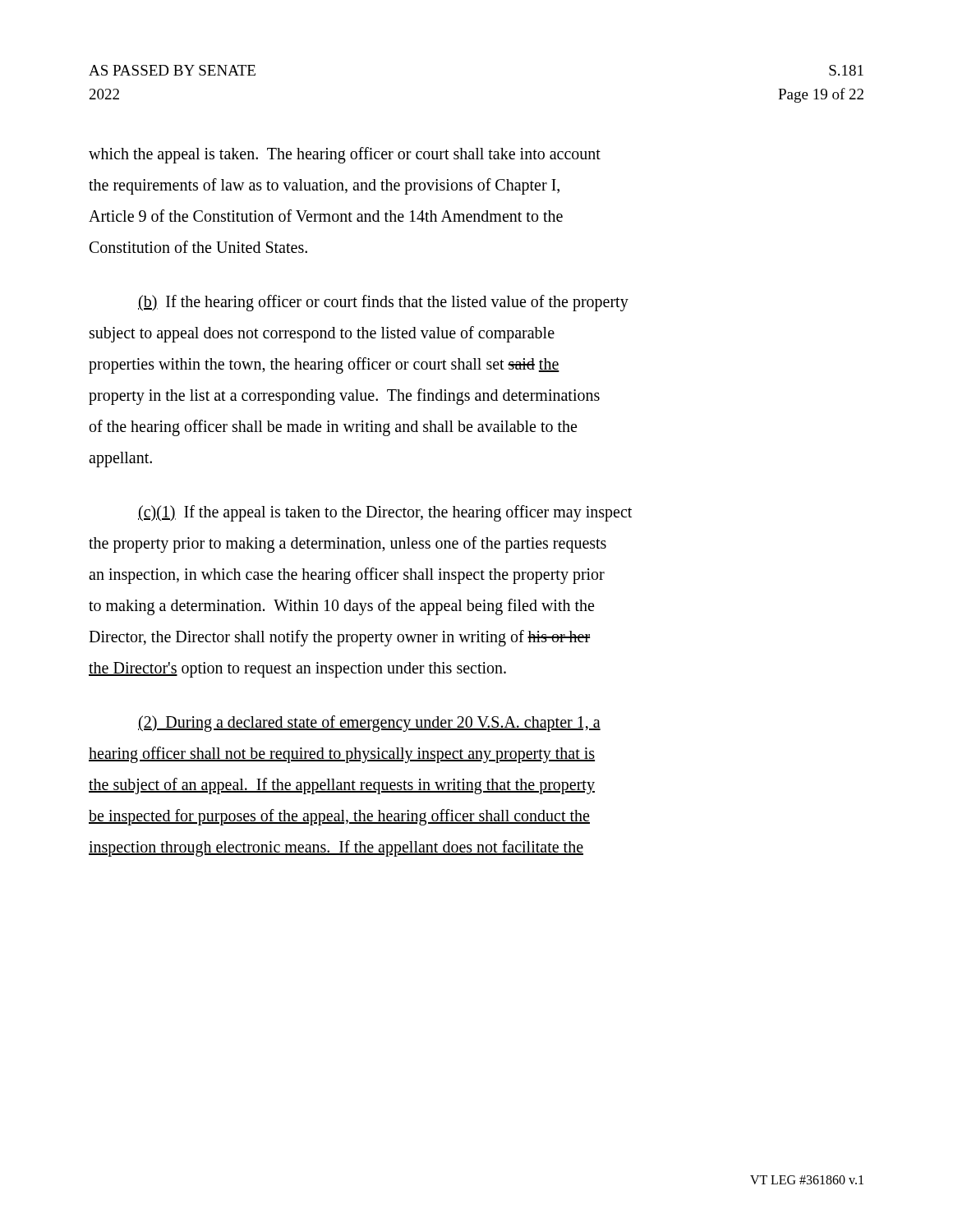Select the region starting "properties within the town, the hearing officer"
953x1232 pixels.
(324, 364)
